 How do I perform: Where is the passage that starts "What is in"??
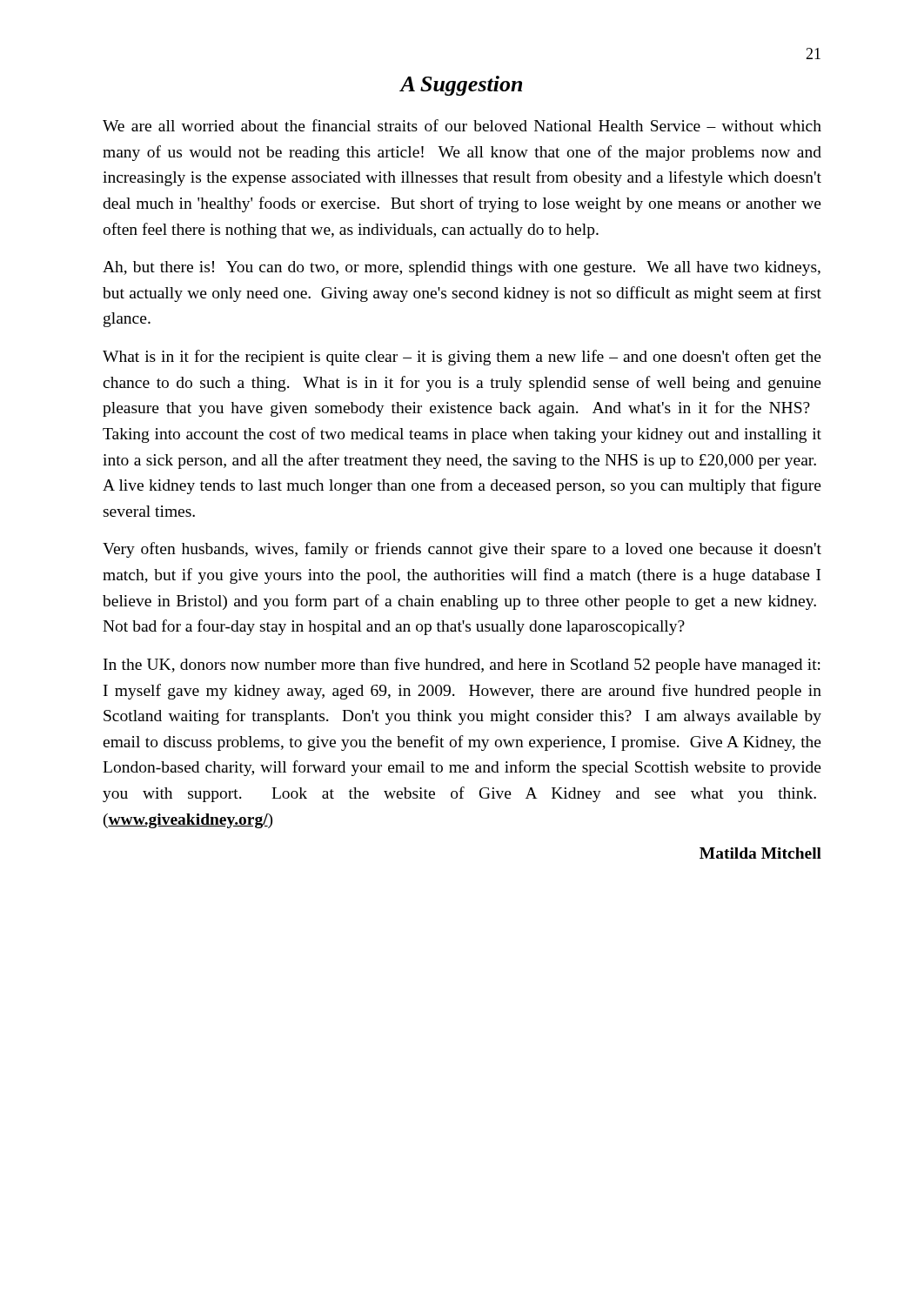(x=462, y=434)
